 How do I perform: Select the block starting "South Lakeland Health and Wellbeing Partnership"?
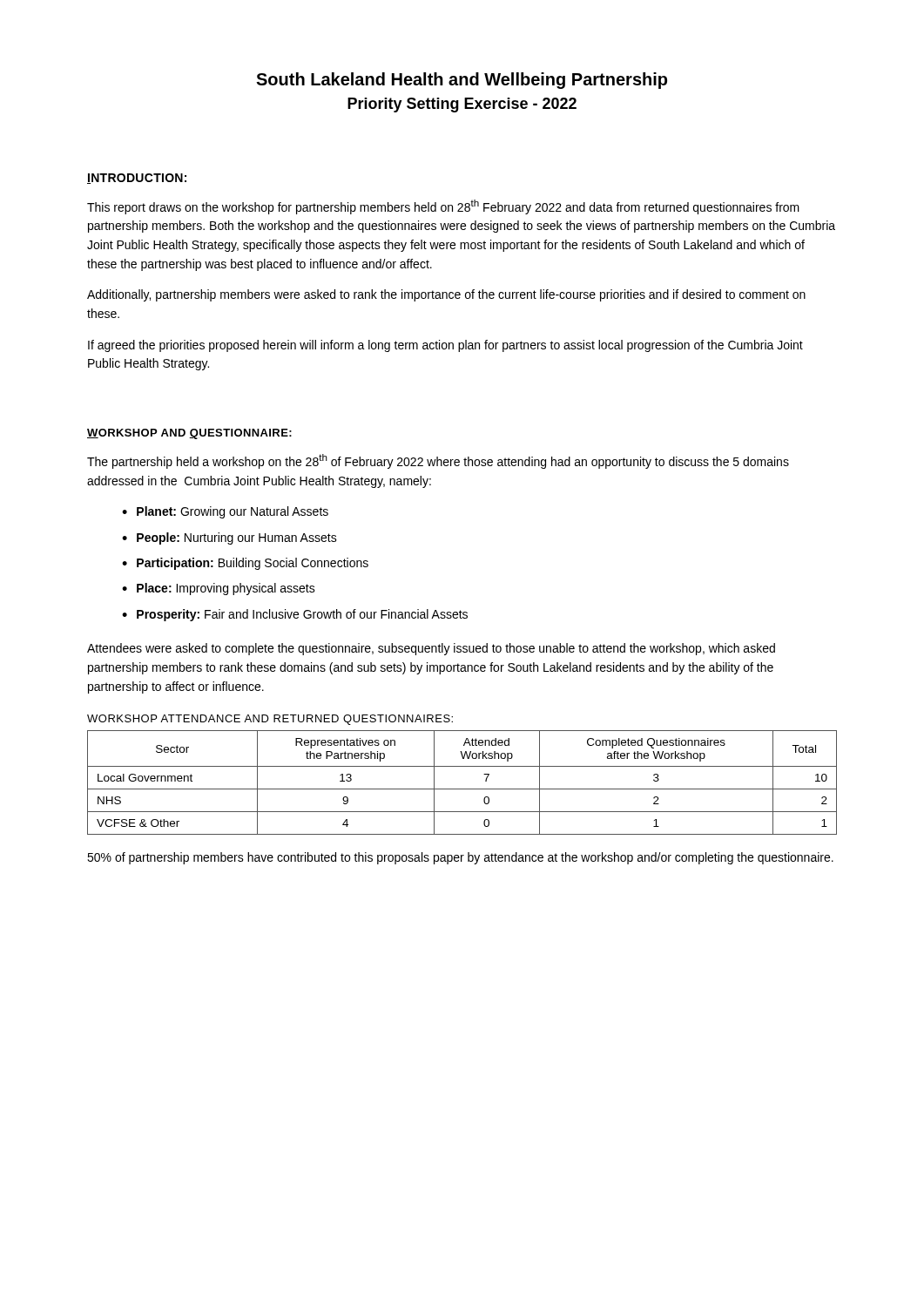(x=462, y=91)
